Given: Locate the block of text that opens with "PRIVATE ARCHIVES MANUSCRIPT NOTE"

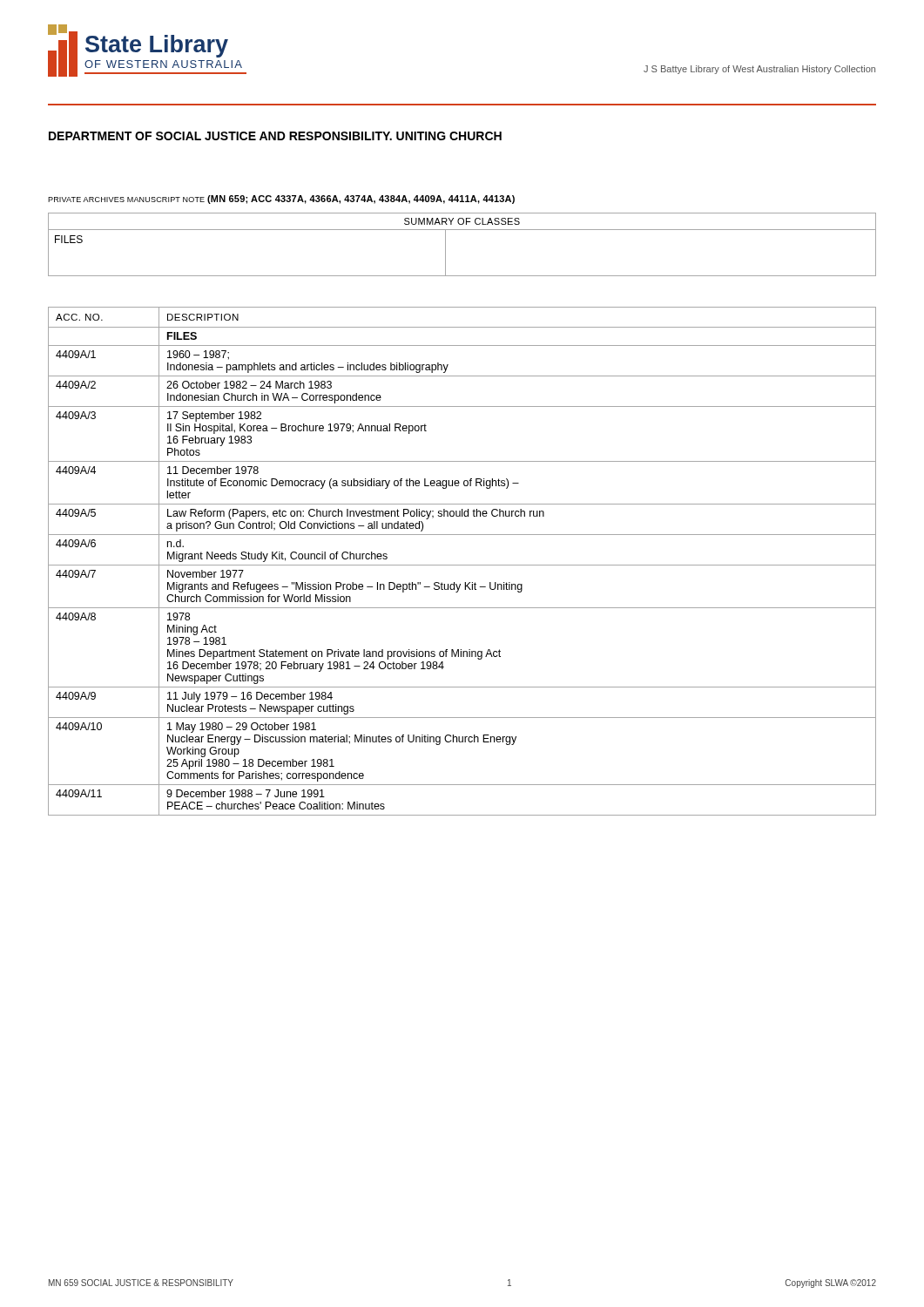Looking at the screenshot, I should 282,199.
